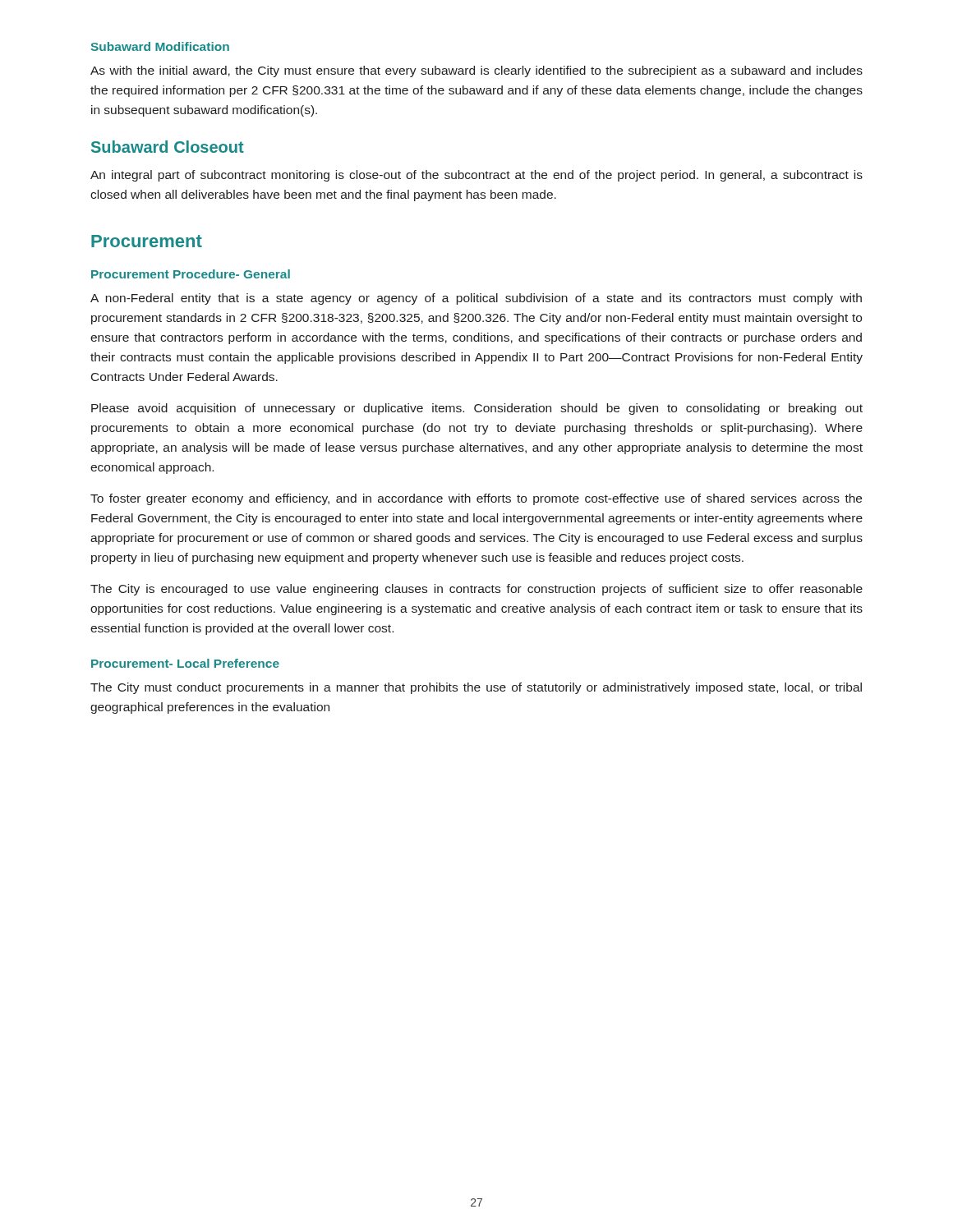Locate the text block with the text "As with the"
The image size is (953, 1232).
[x=476, y=90]
